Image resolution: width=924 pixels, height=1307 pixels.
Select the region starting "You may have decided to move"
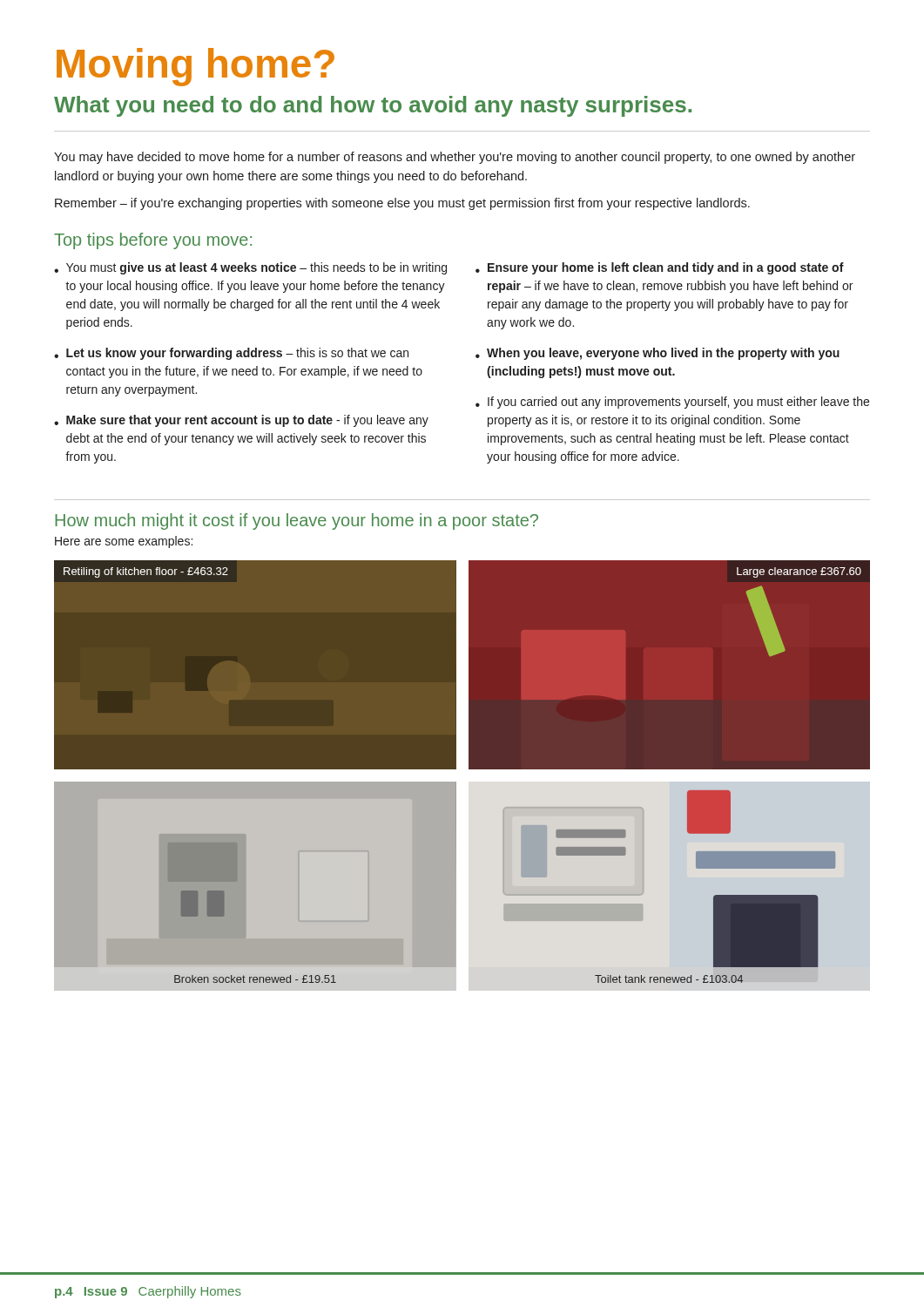462,167
